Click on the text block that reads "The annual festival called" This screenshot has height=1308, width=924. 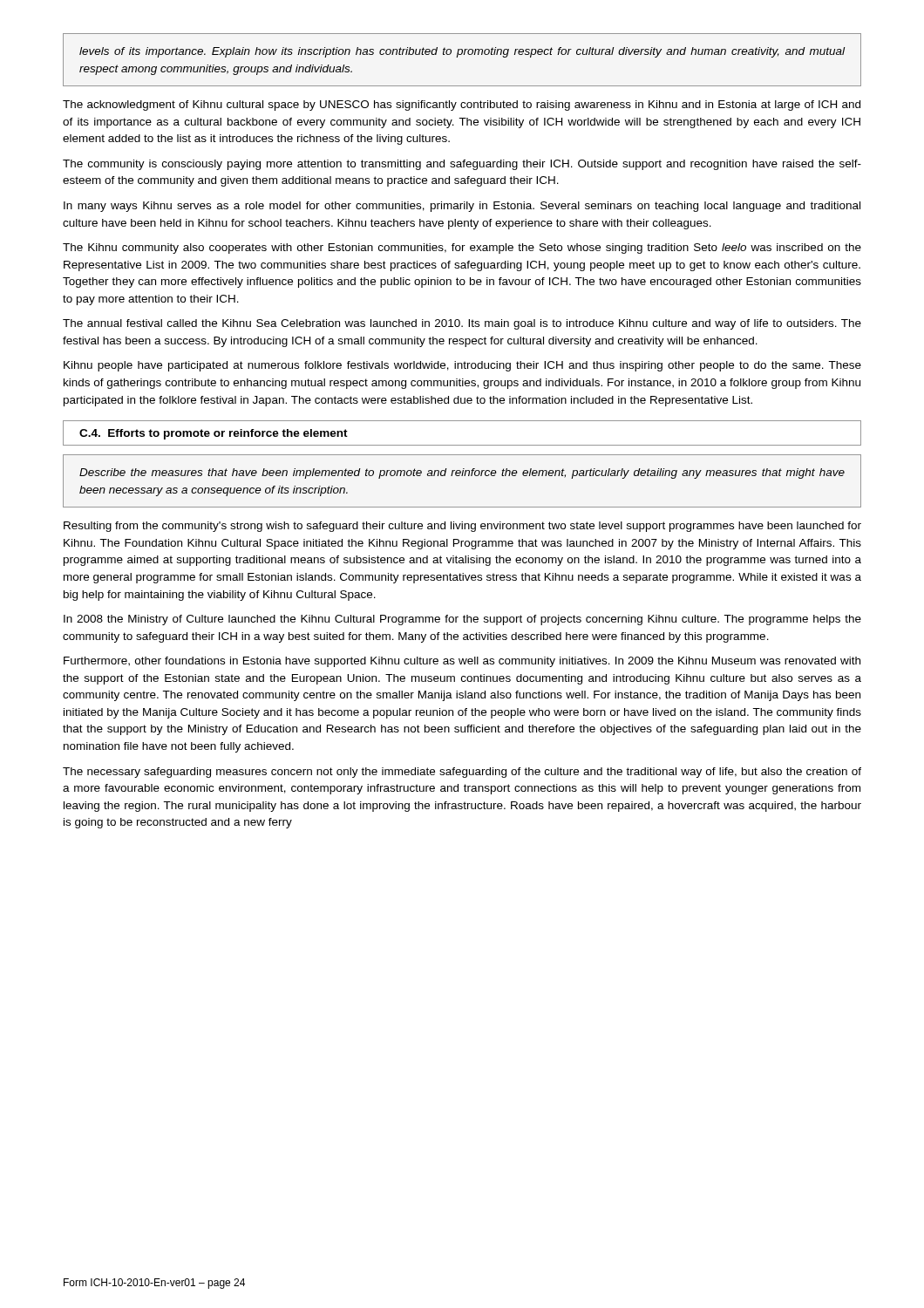tap(462, 332)
